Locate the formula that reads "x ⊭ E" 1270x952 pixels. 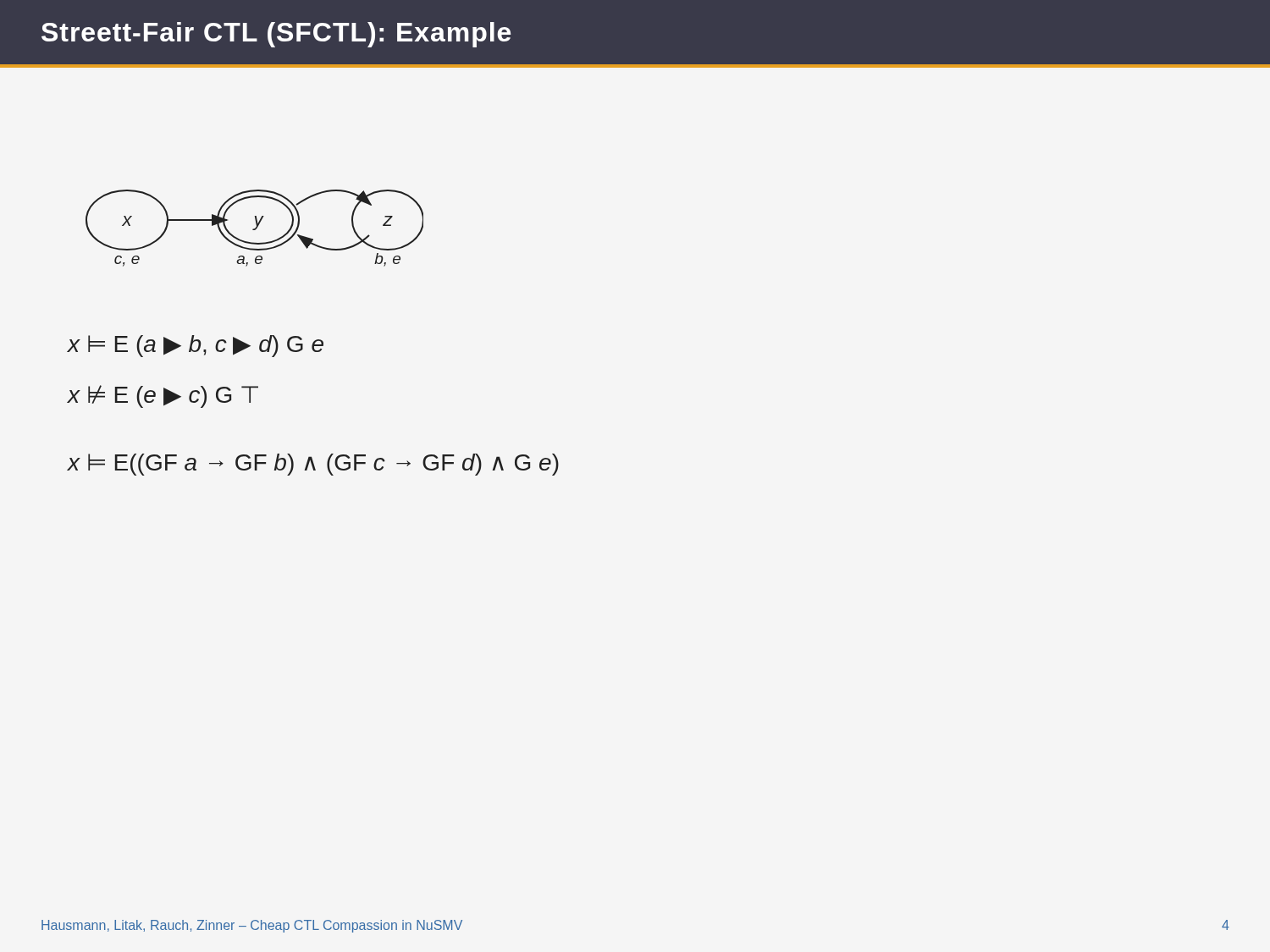click(164, 395)
